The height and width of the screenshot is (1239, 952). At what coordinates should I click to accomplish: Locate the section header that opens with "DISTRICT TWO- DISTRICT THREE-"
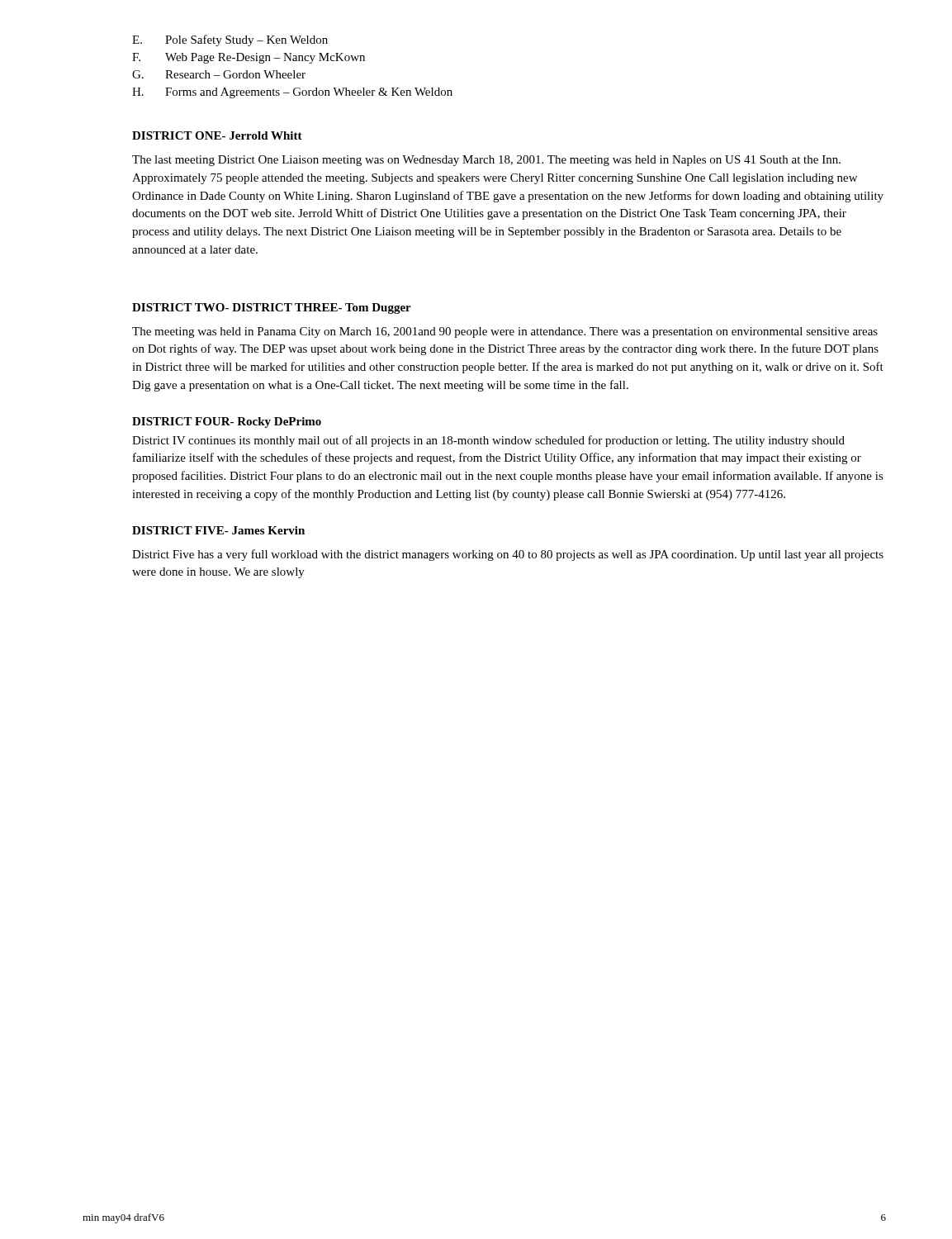(x=272, y=307)
